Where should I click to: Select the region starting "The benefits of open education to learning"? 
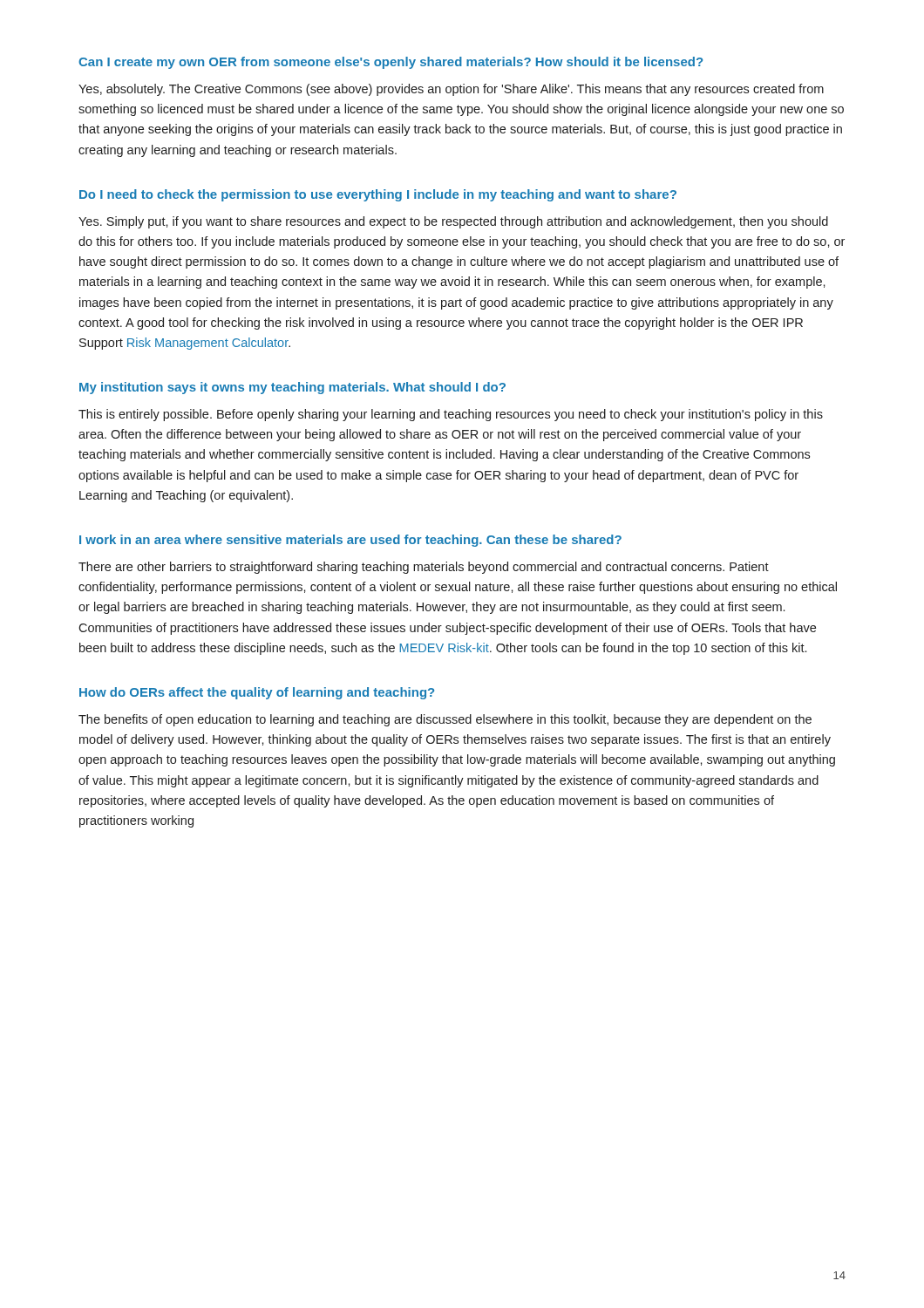pos(457,770)
